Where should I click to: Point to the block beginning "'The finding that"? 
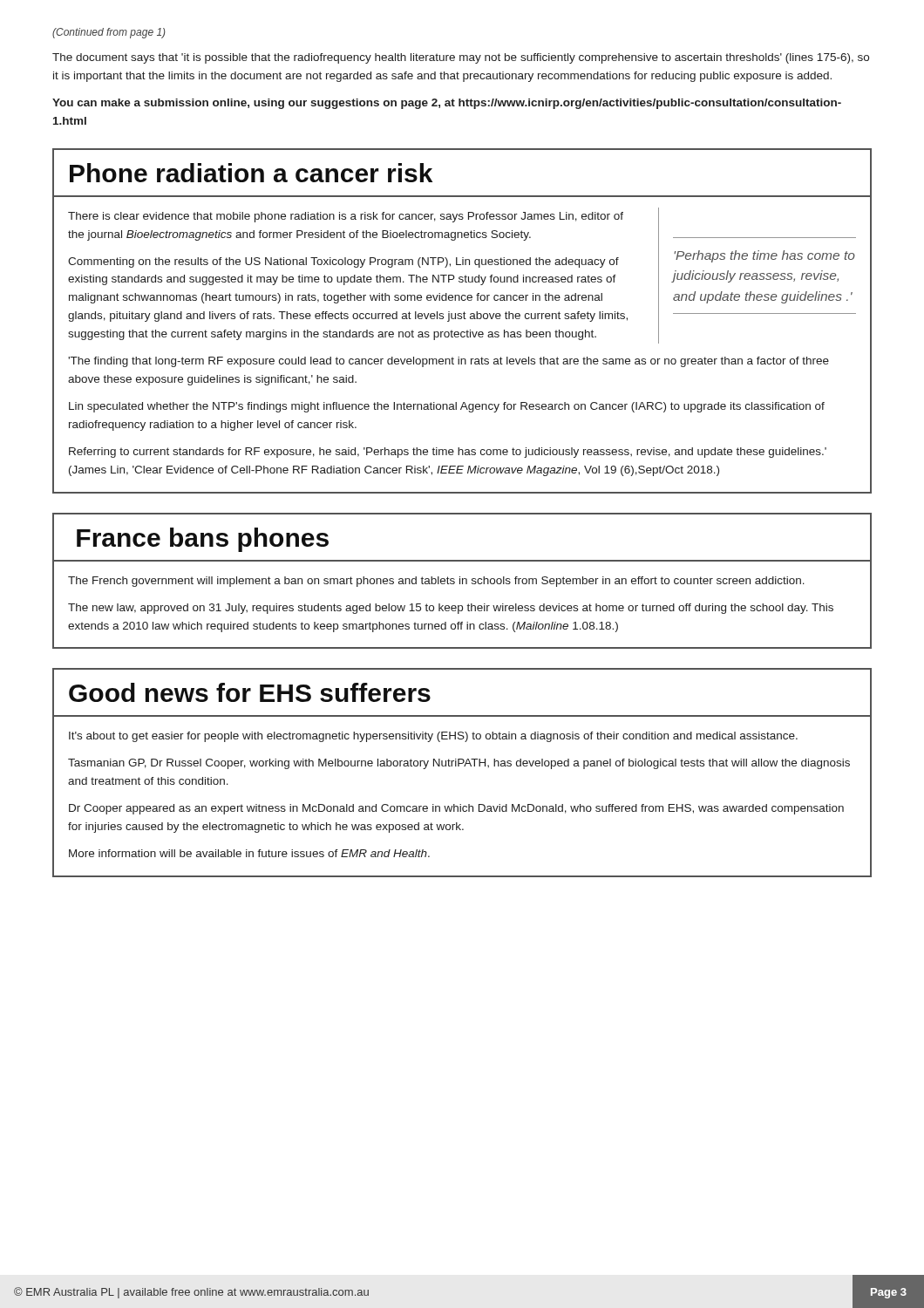tap(449, 370)
